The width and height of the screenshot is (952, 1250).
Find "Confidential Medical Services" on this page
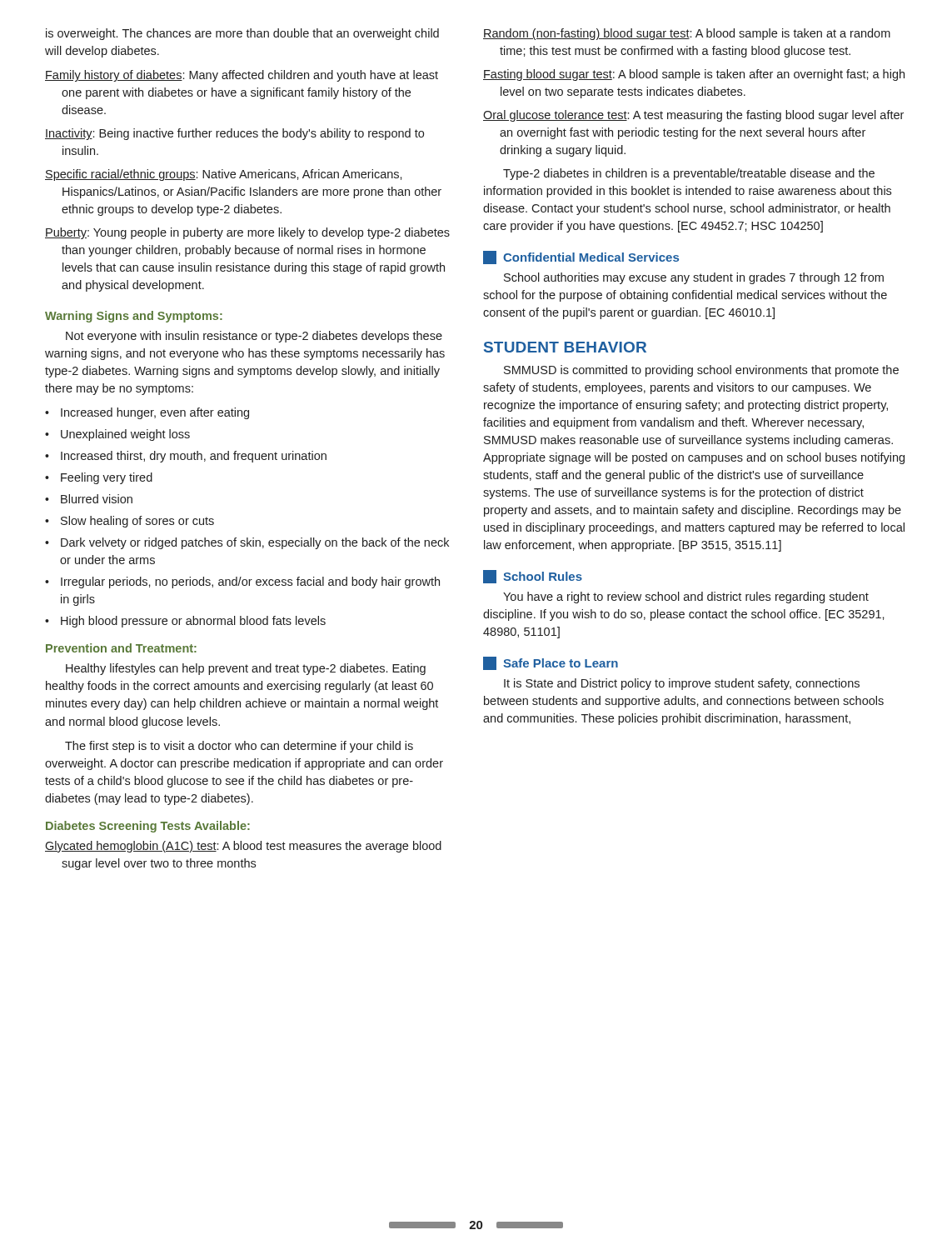tap(581, 257)
